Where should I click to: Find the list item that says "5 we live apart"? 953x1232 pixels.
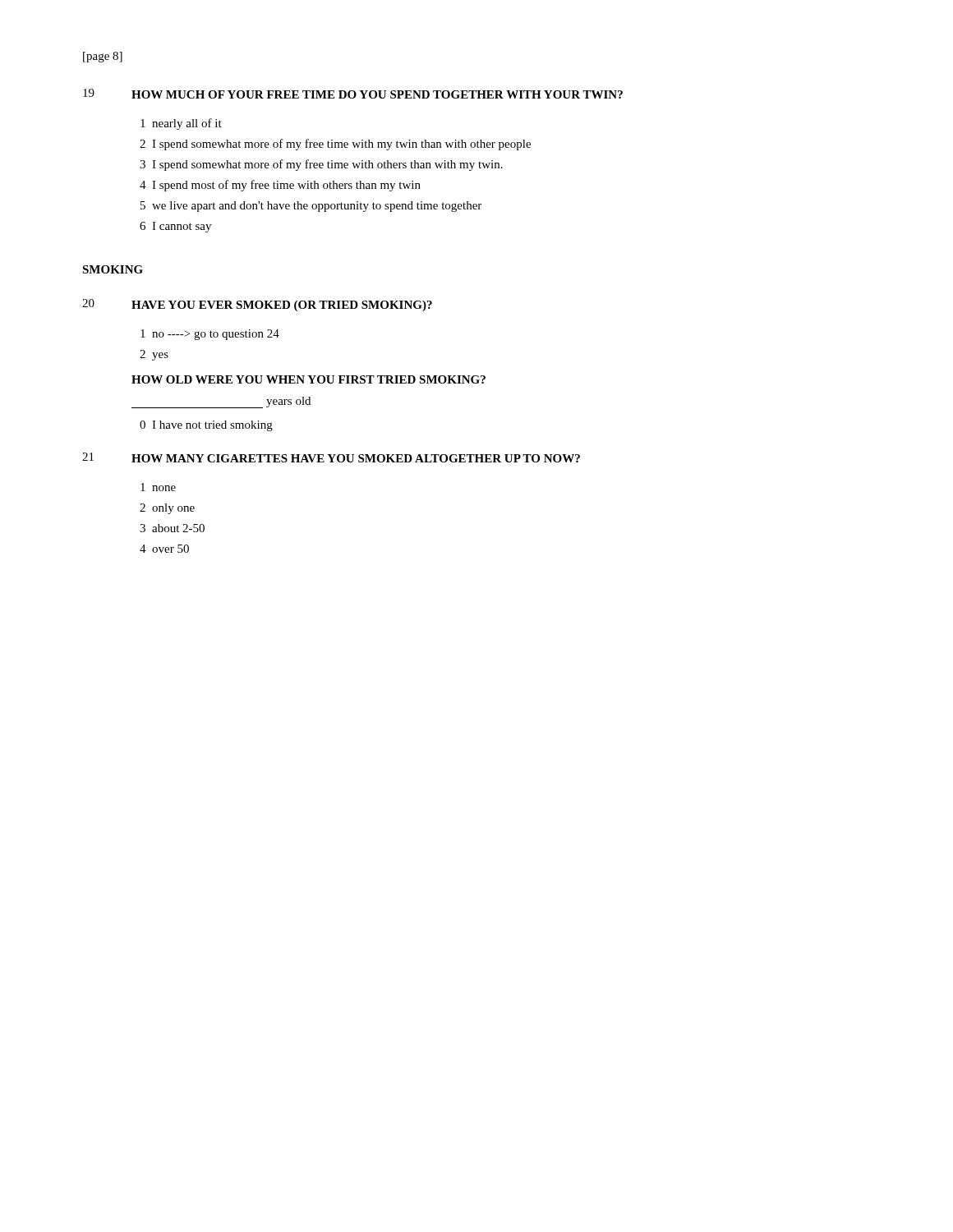click(x=311, y=205)
